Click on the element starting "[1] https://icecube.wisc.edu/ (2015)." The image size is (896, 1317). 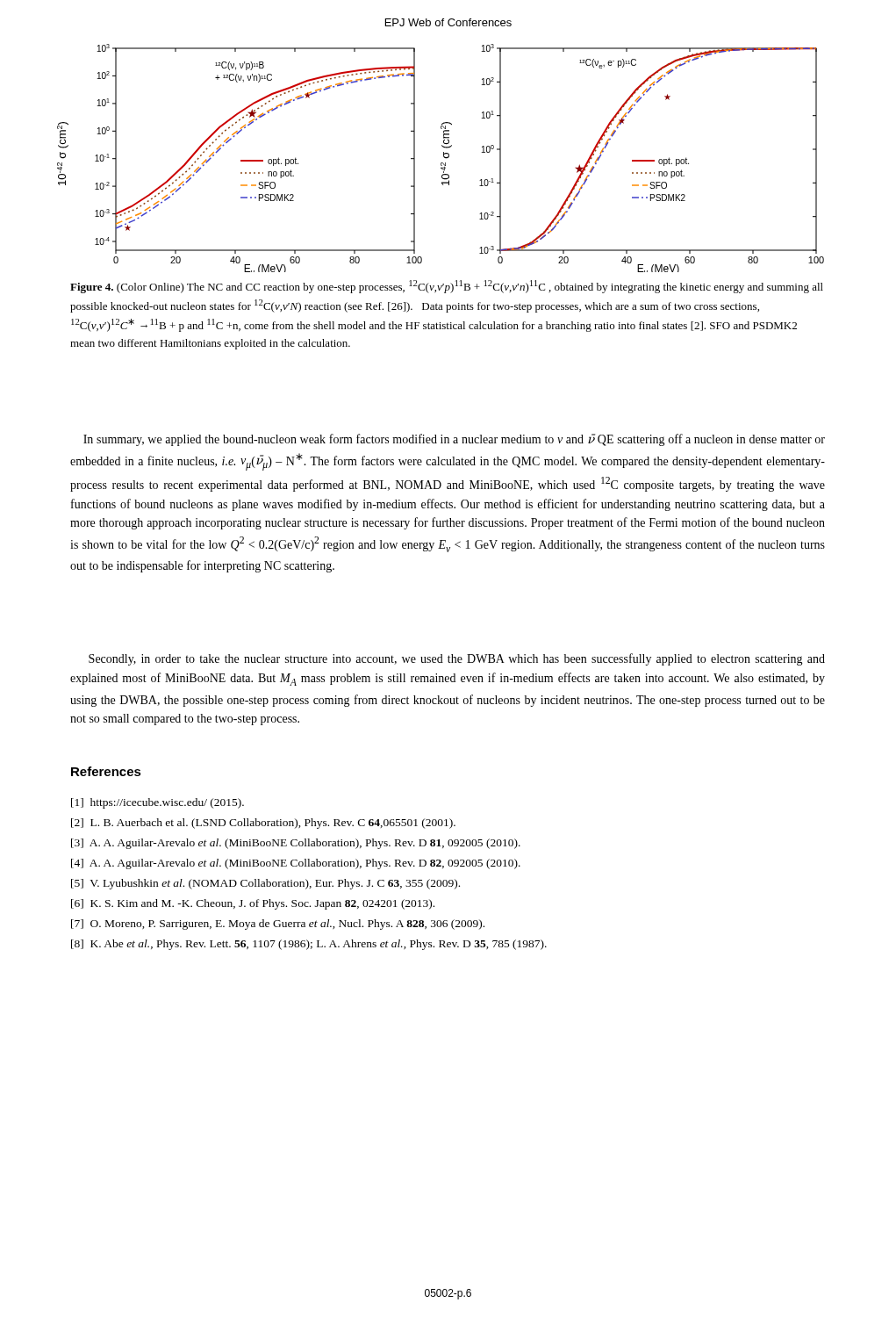point(157,802)
